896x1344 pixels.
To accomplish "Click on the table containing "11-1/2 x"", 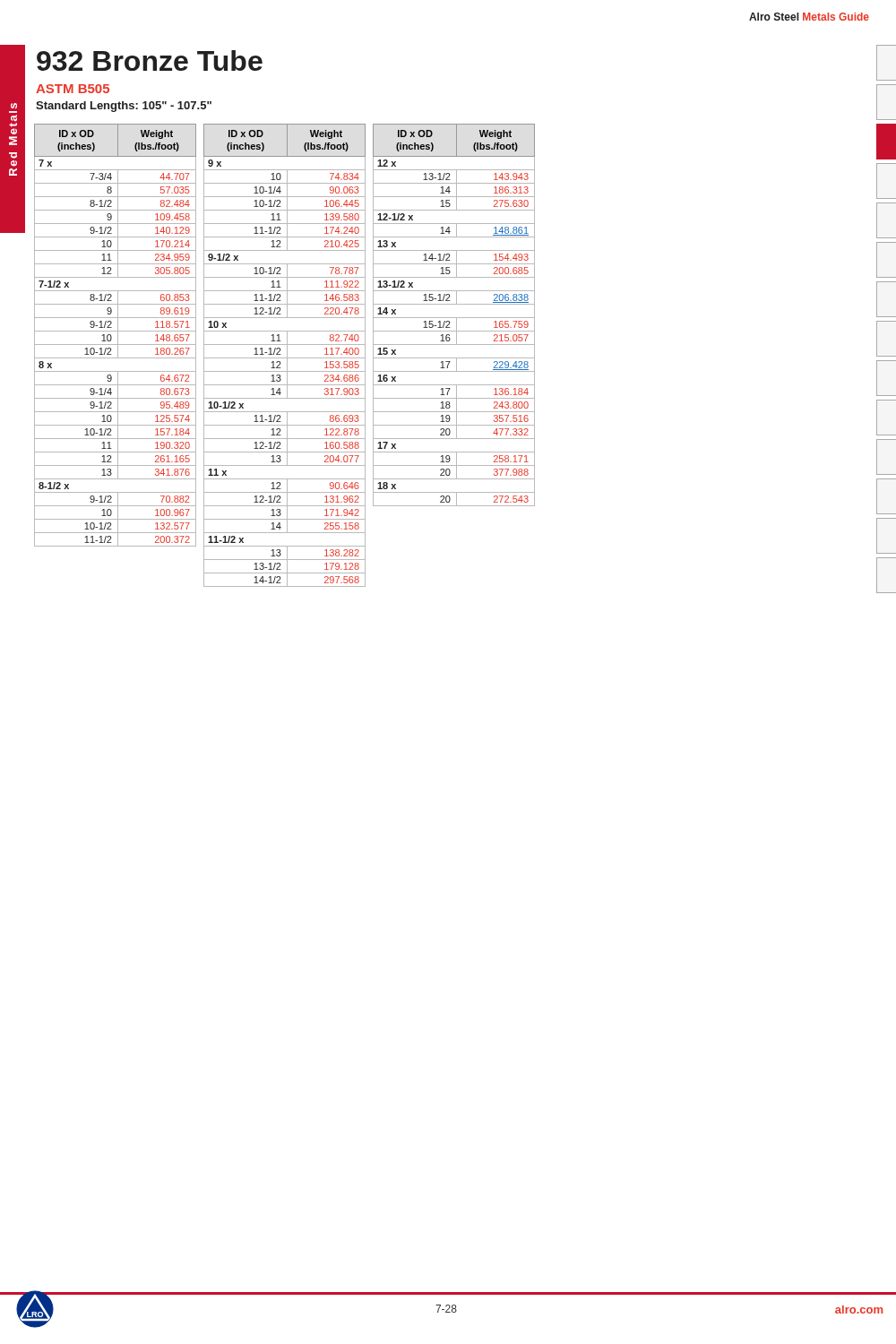I will click(x=284, y=355).
